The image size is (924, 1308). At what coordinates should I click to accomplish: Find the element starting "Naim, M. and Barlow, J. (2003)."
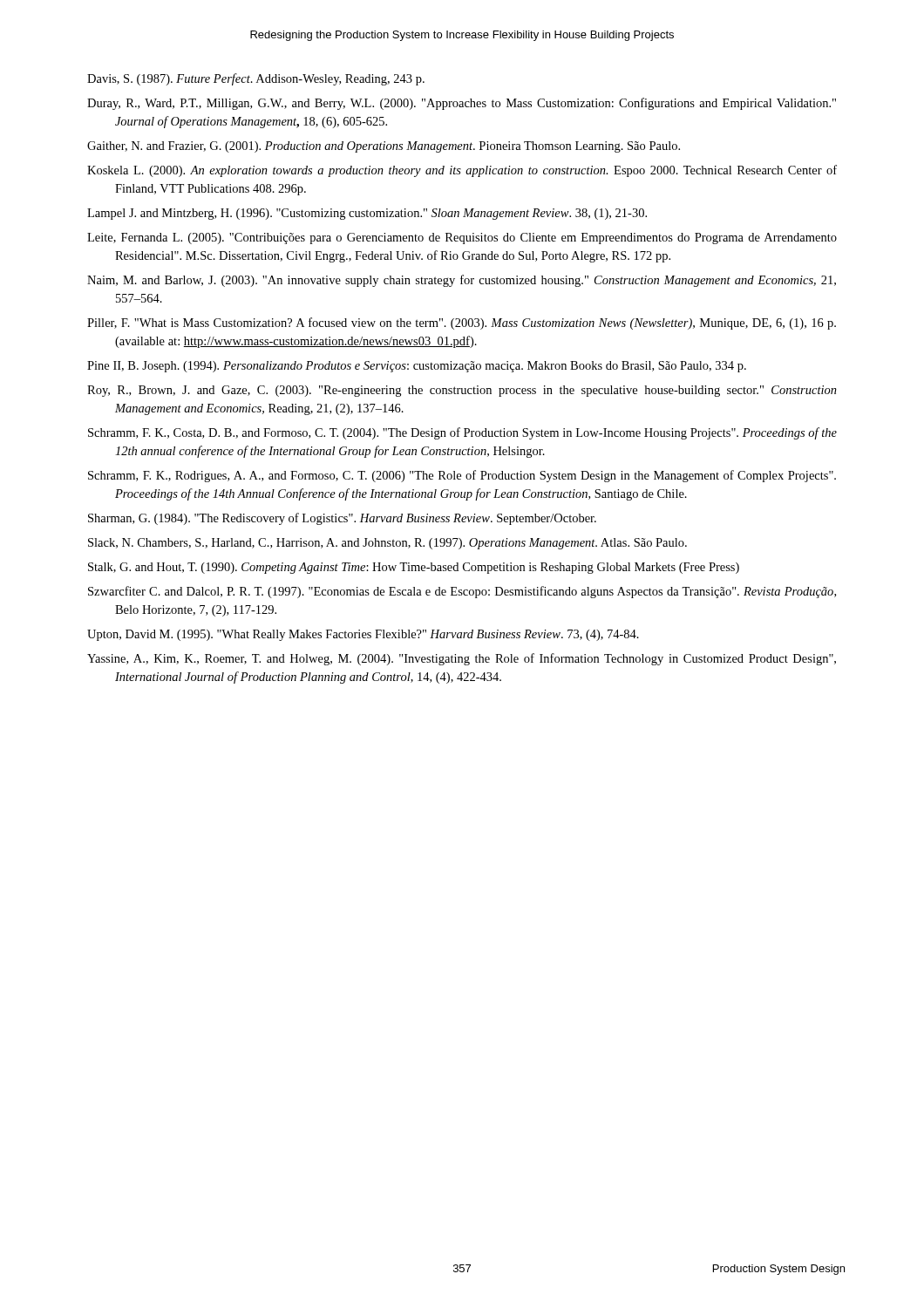coord(462,289)
